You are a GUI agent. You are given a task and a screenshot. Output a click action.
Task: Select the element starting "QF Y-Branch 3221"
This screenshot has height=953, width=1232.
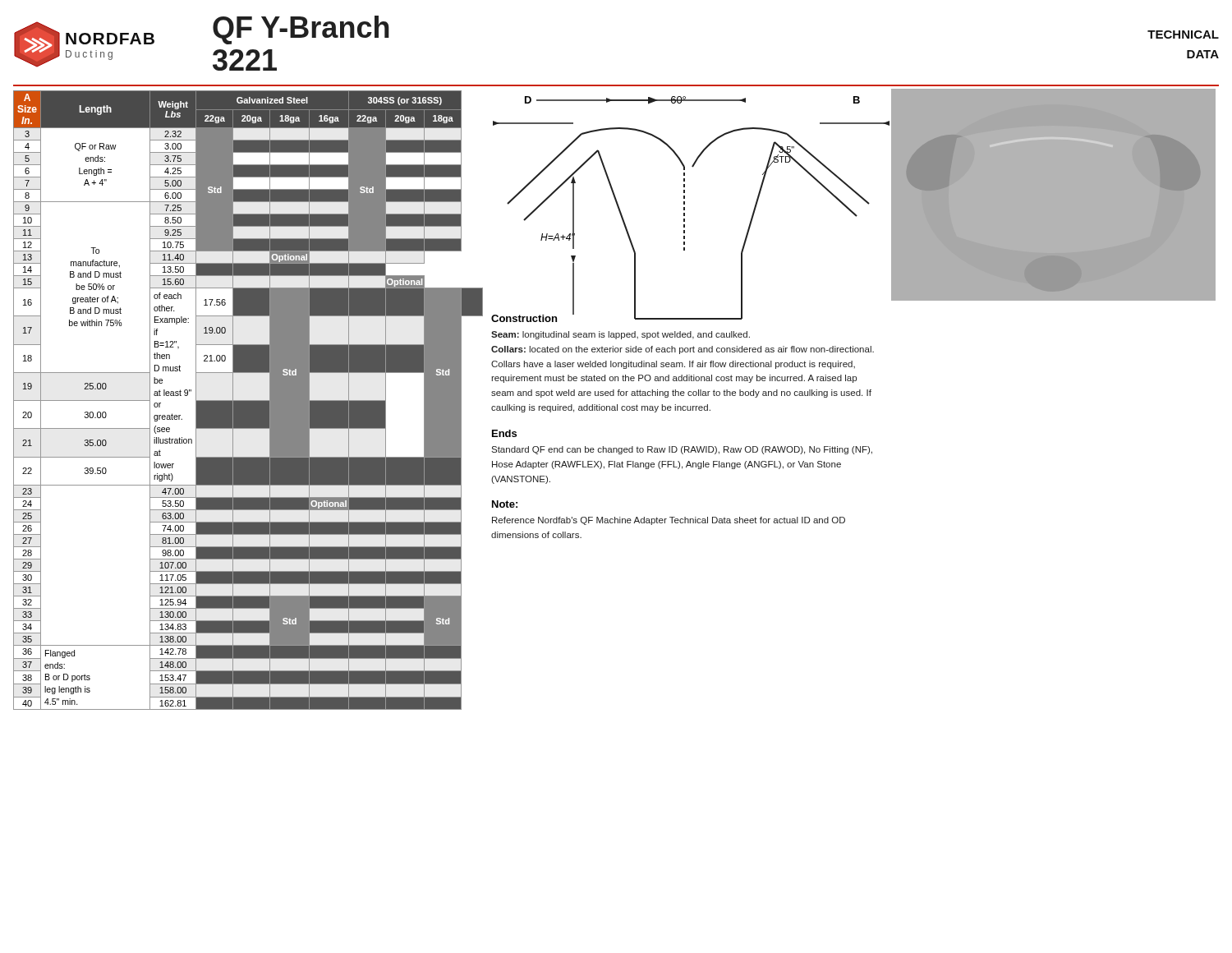coord(299,28)
